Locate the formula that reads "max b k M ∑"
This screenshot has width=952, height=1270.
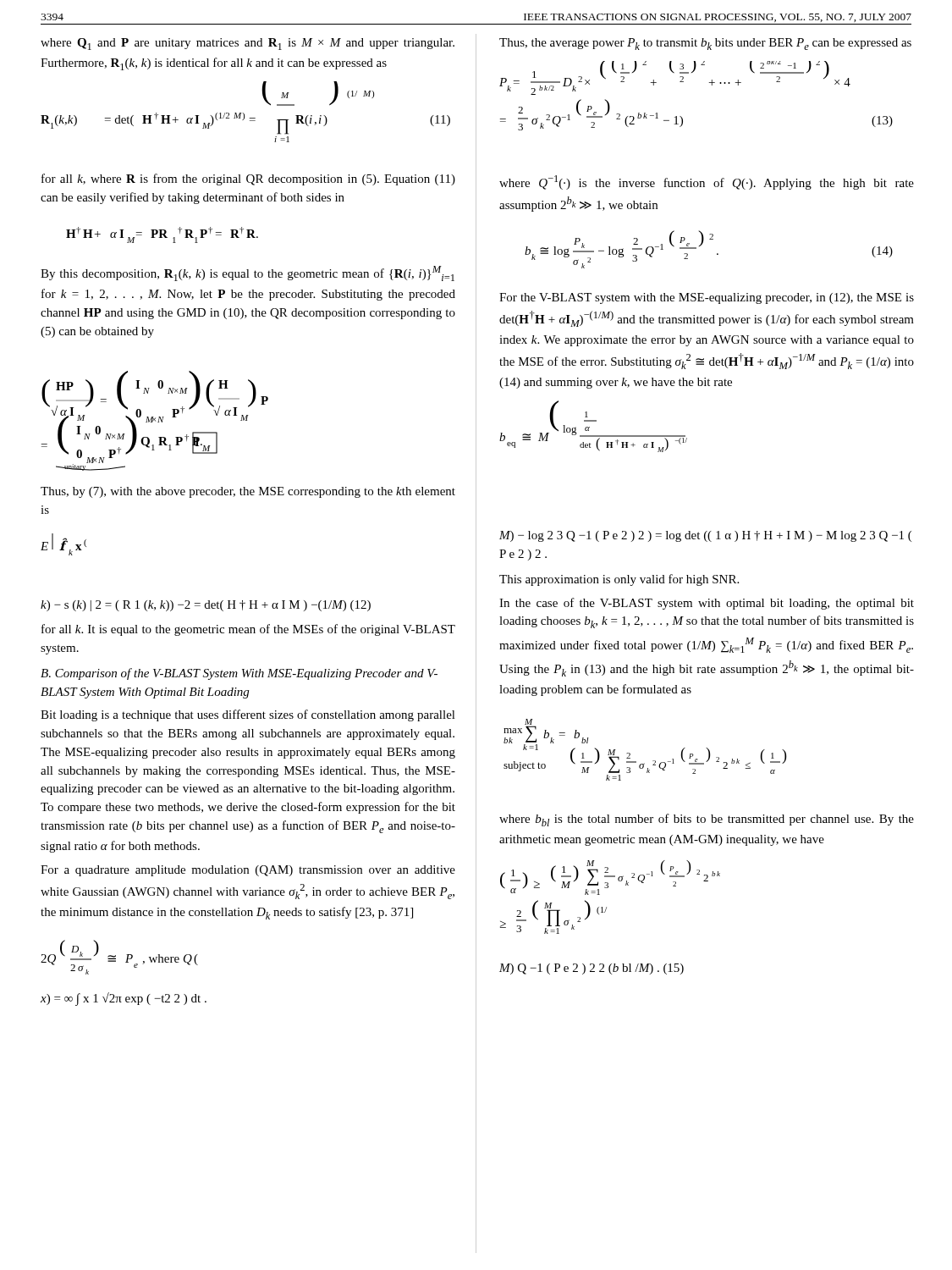707,752
